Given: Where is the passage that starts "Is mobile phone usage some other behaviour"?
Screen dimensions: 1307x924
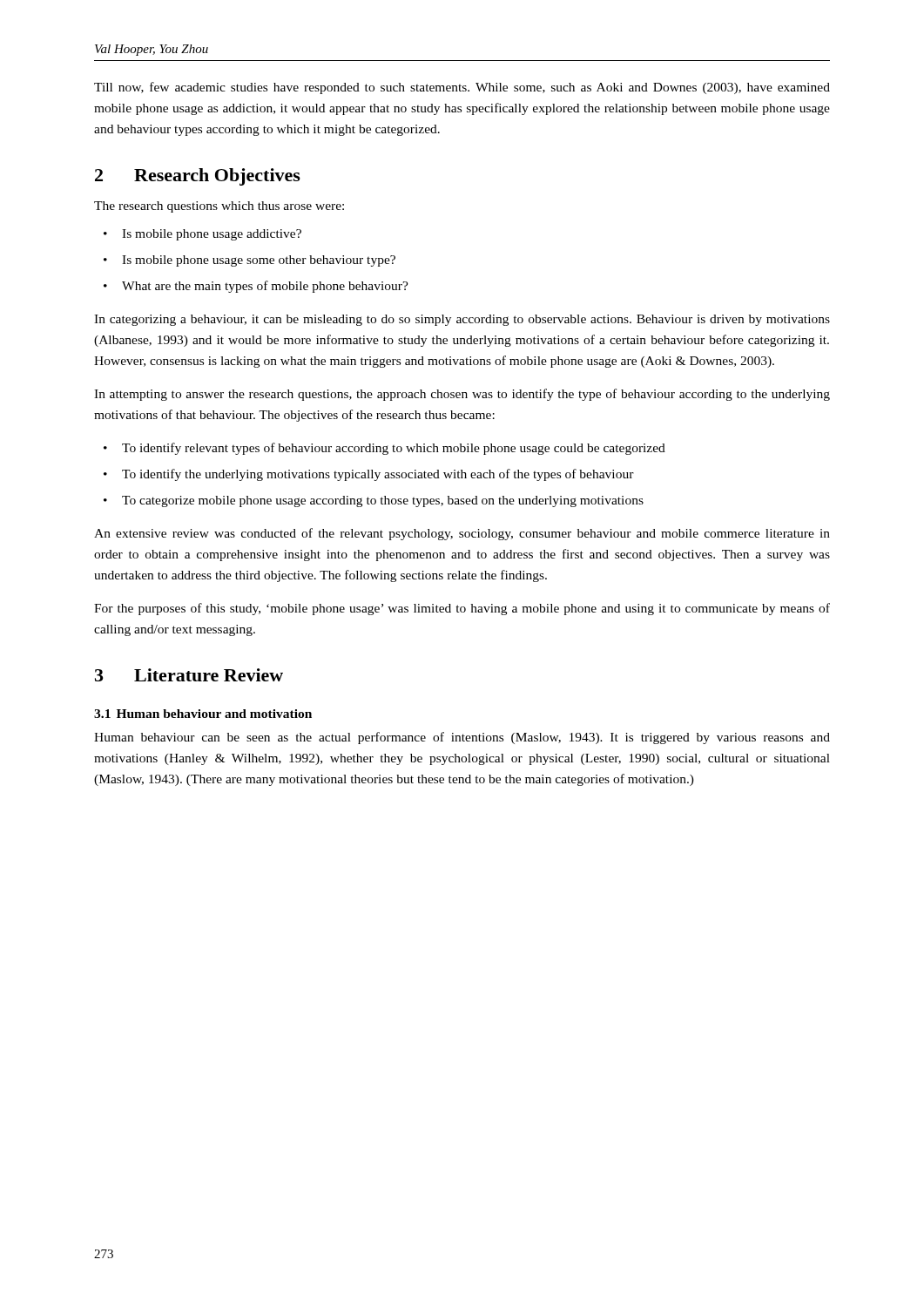Looking at the screenshot, I should coord(259,259).
